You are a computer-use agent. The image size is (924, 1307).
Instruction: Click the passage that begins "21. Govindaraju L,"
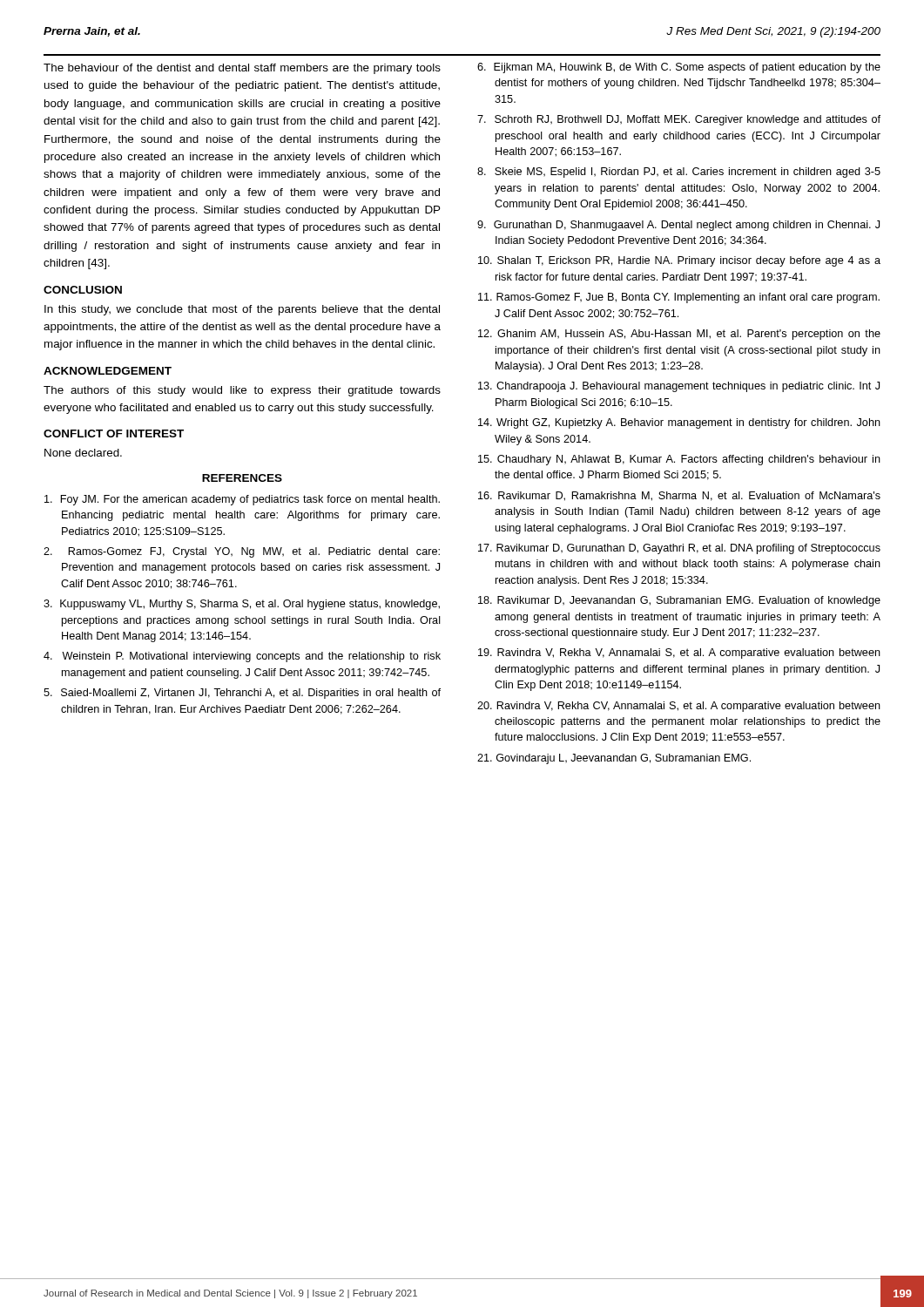click(615, 758)
